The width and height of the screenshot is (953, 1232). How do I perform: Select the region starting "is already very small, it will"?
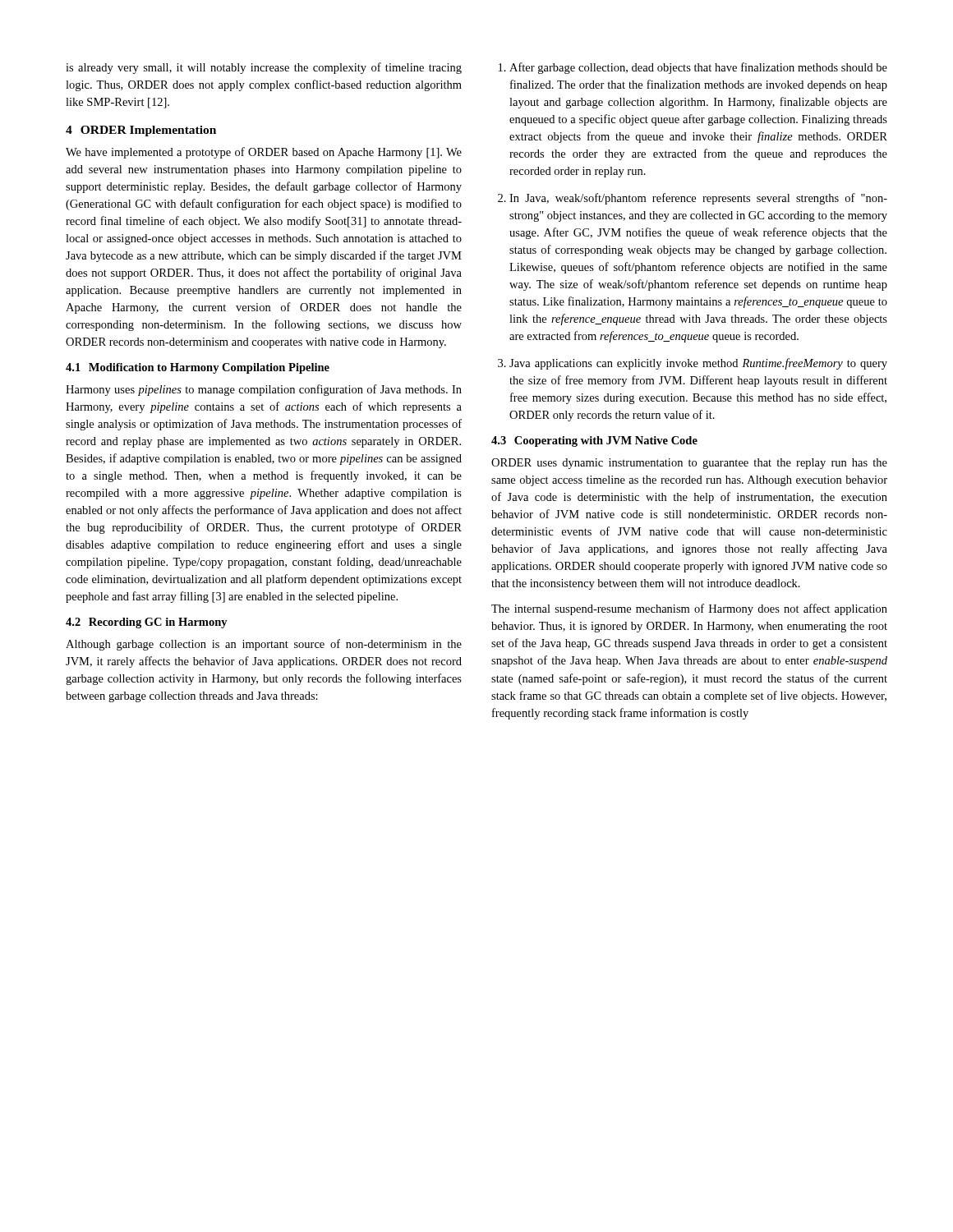[264, 85]
